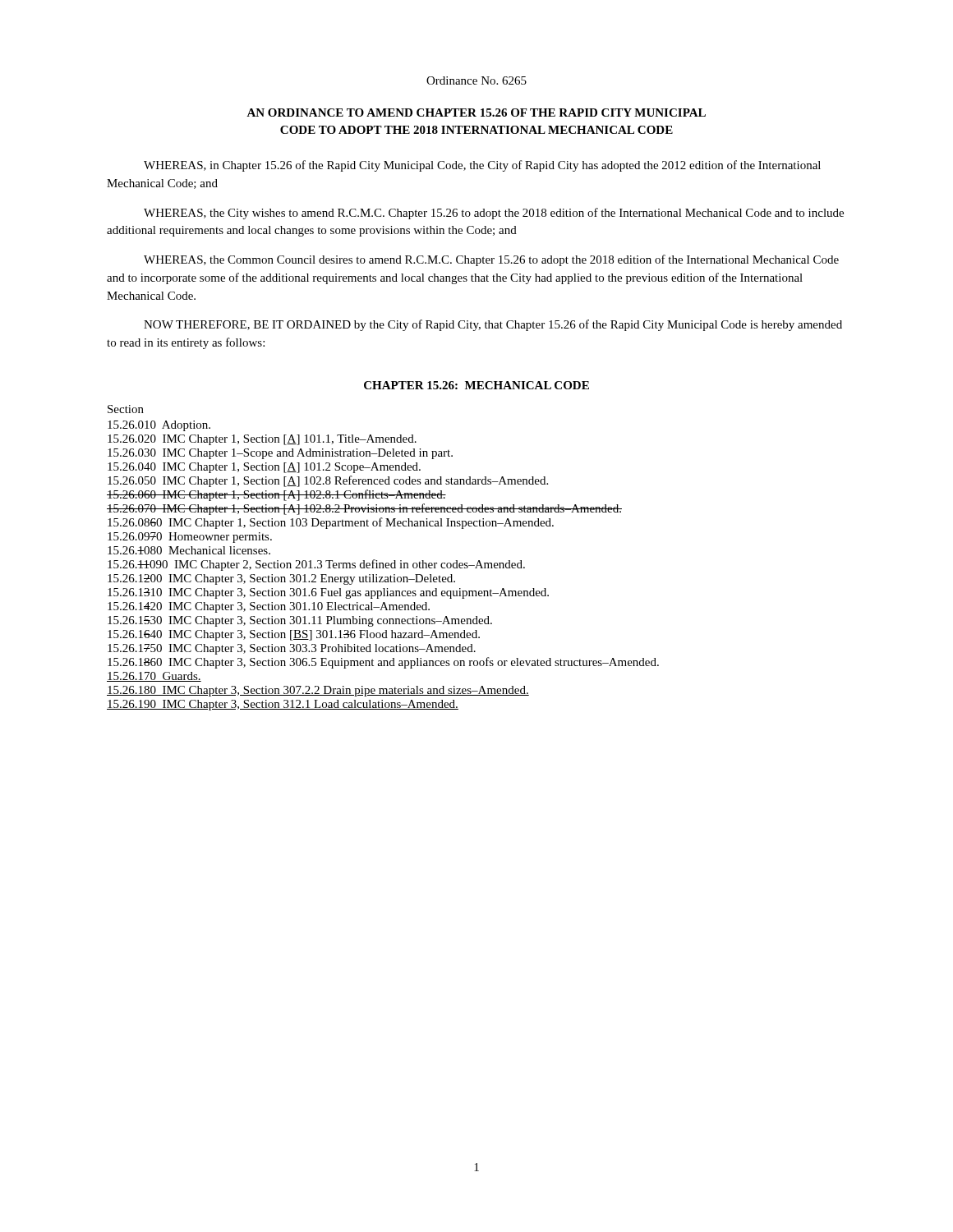Point to the element starting "AN ORDINANCE TO AMEND"
Image resolution: width=953 pixels, height=1232 pixels.
click(476, 121)
